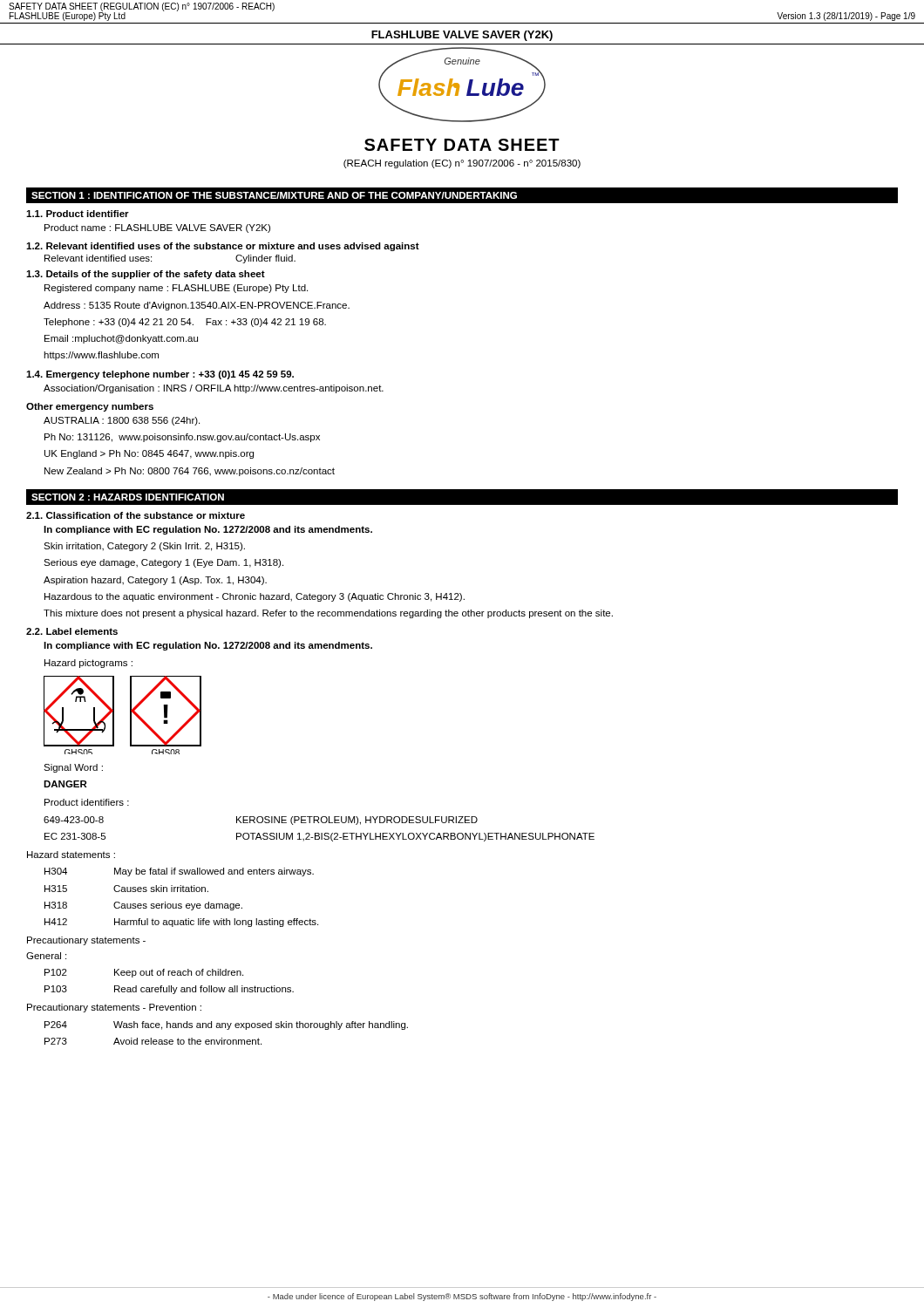Locate the text block that reads "Telephone : +33 (0)4"
Image resolution: width=924 pixels, height=1308 pixels.
pos(185,322)
